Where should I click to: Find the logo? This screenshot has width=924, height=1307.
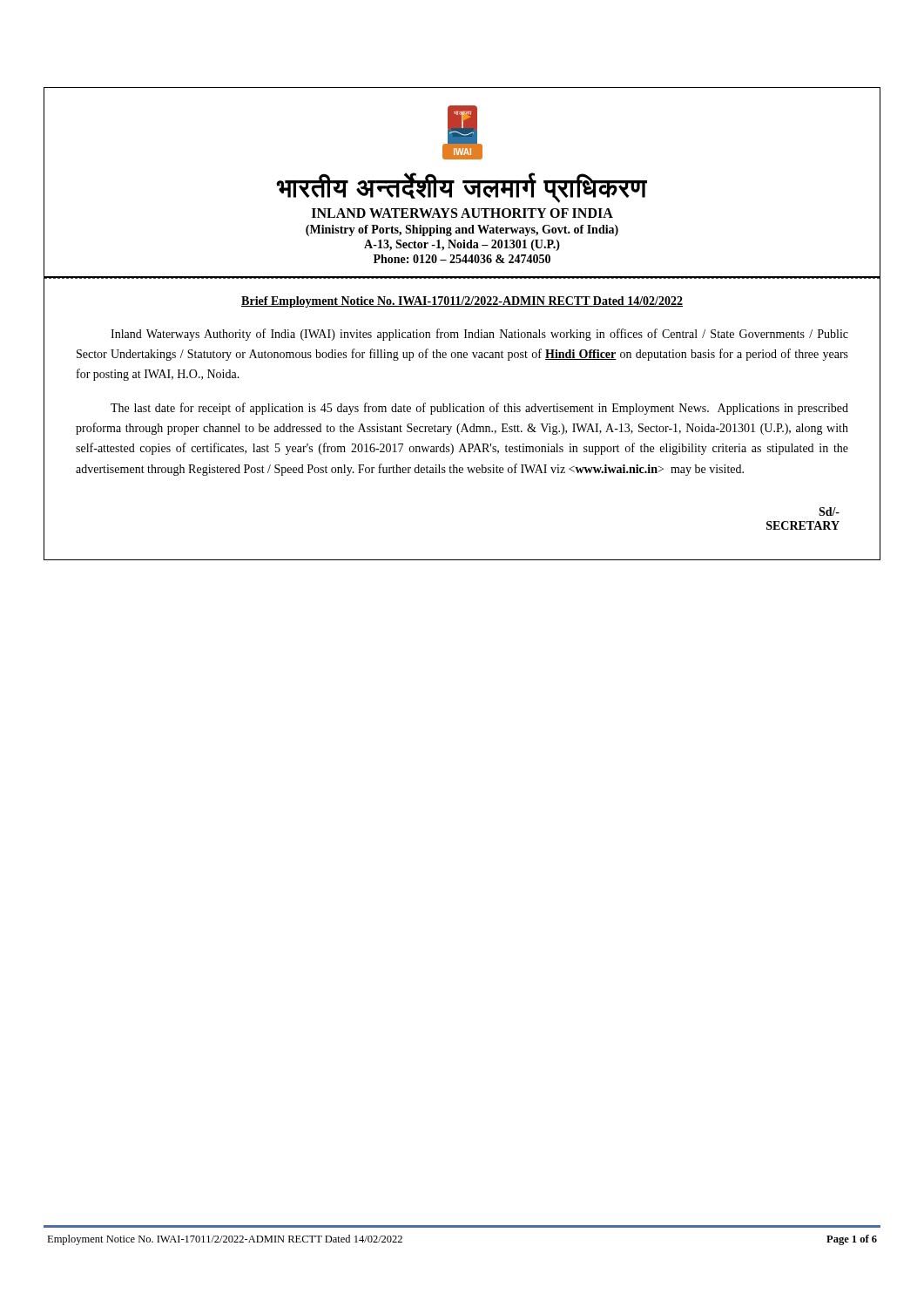(462, 136)
